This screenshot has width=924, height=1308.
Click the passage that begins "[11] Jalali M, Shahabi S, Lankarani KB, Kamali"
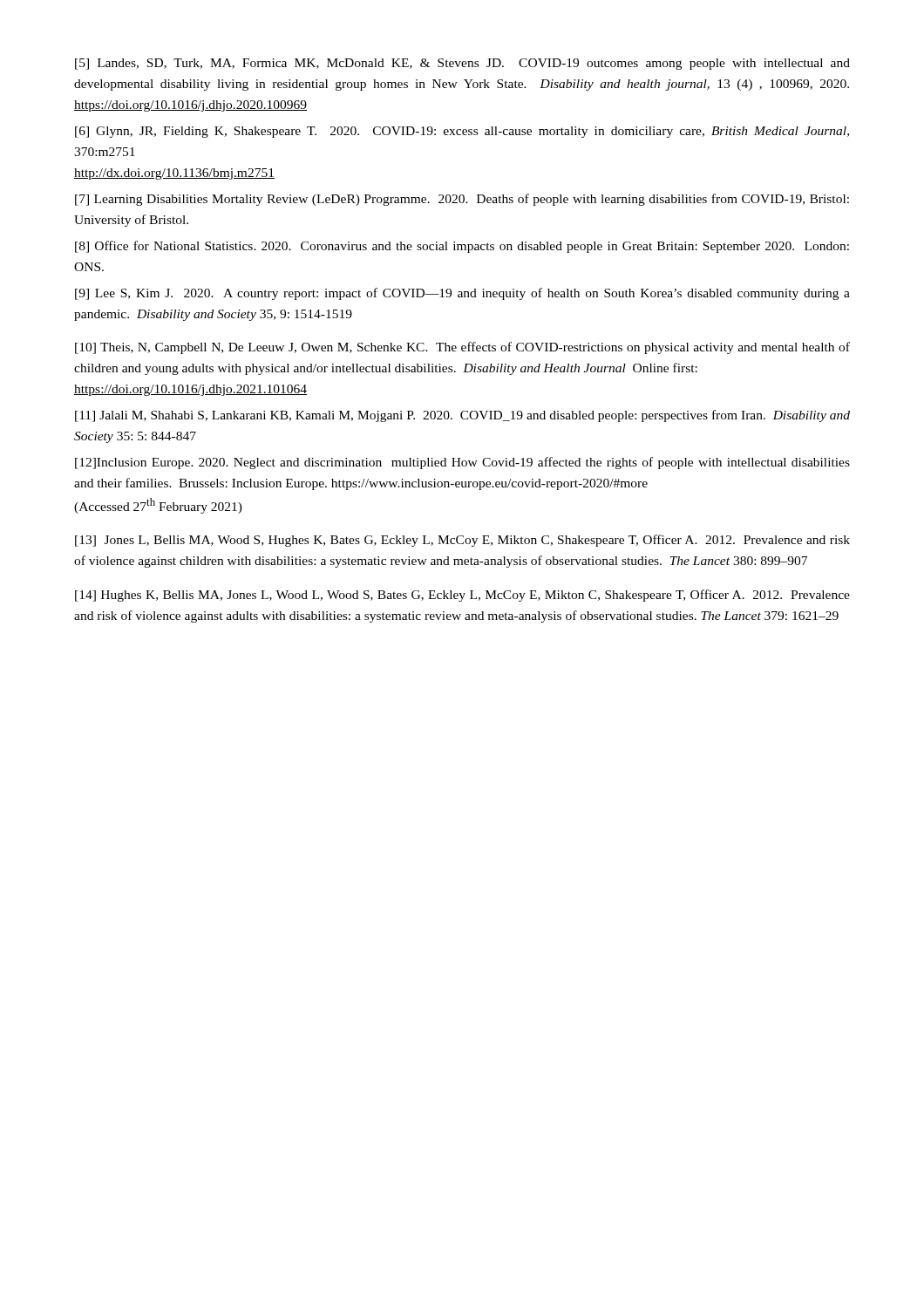[462, 425]
